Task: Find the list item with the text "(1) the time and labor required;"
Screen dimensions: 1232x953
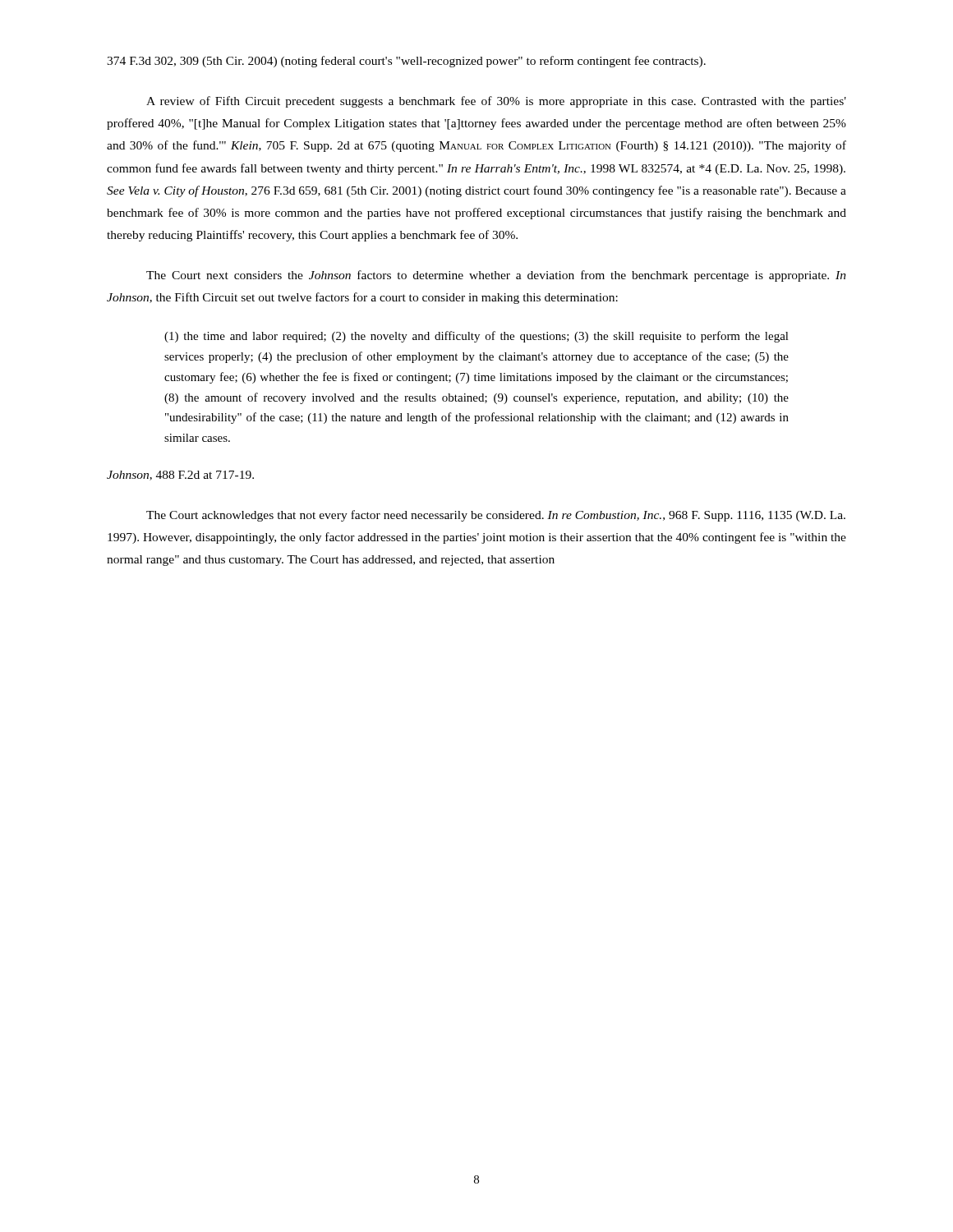Action: pyautogui.click(x=476, y=387)
